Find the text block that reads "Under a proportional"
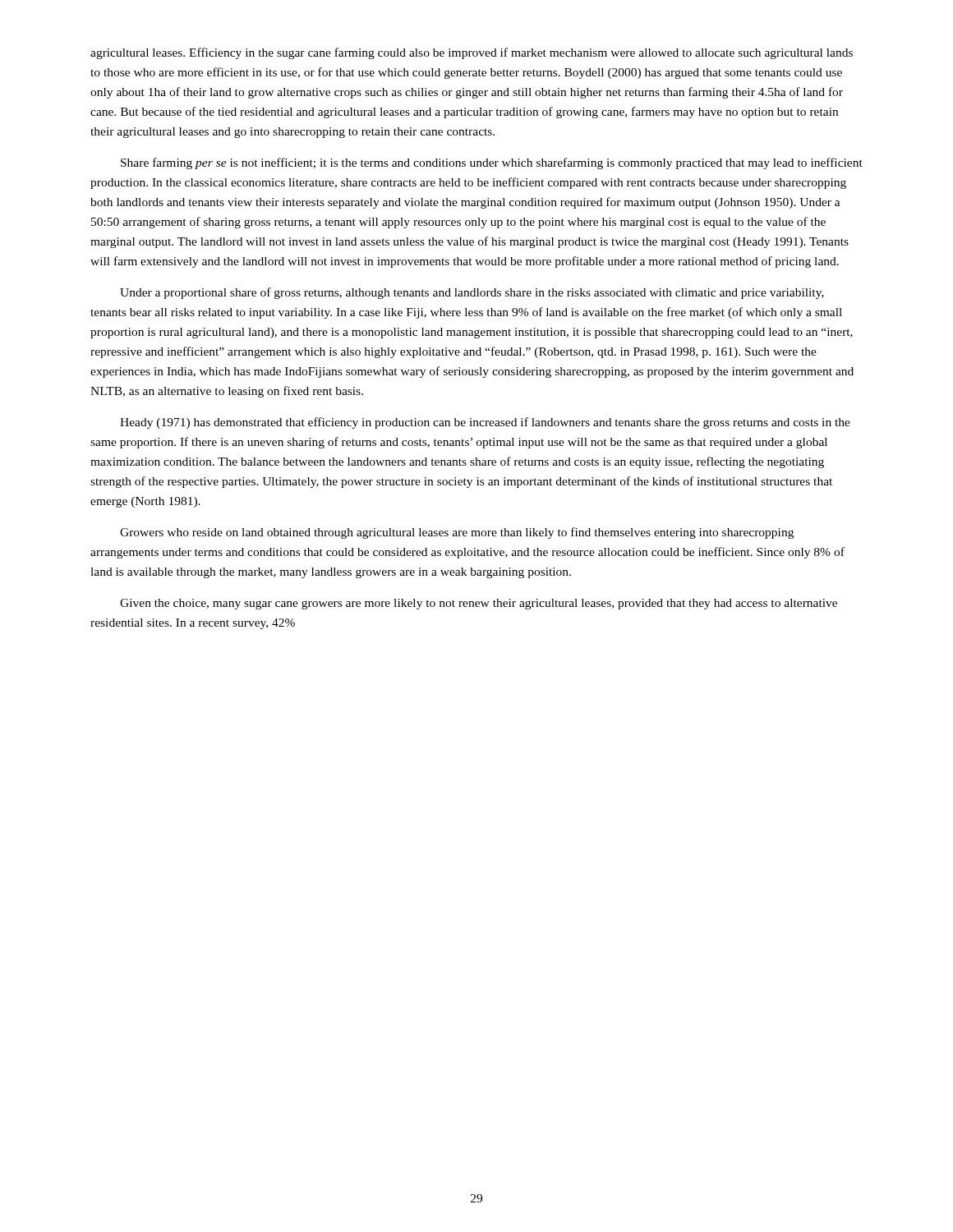 (476, 342)
